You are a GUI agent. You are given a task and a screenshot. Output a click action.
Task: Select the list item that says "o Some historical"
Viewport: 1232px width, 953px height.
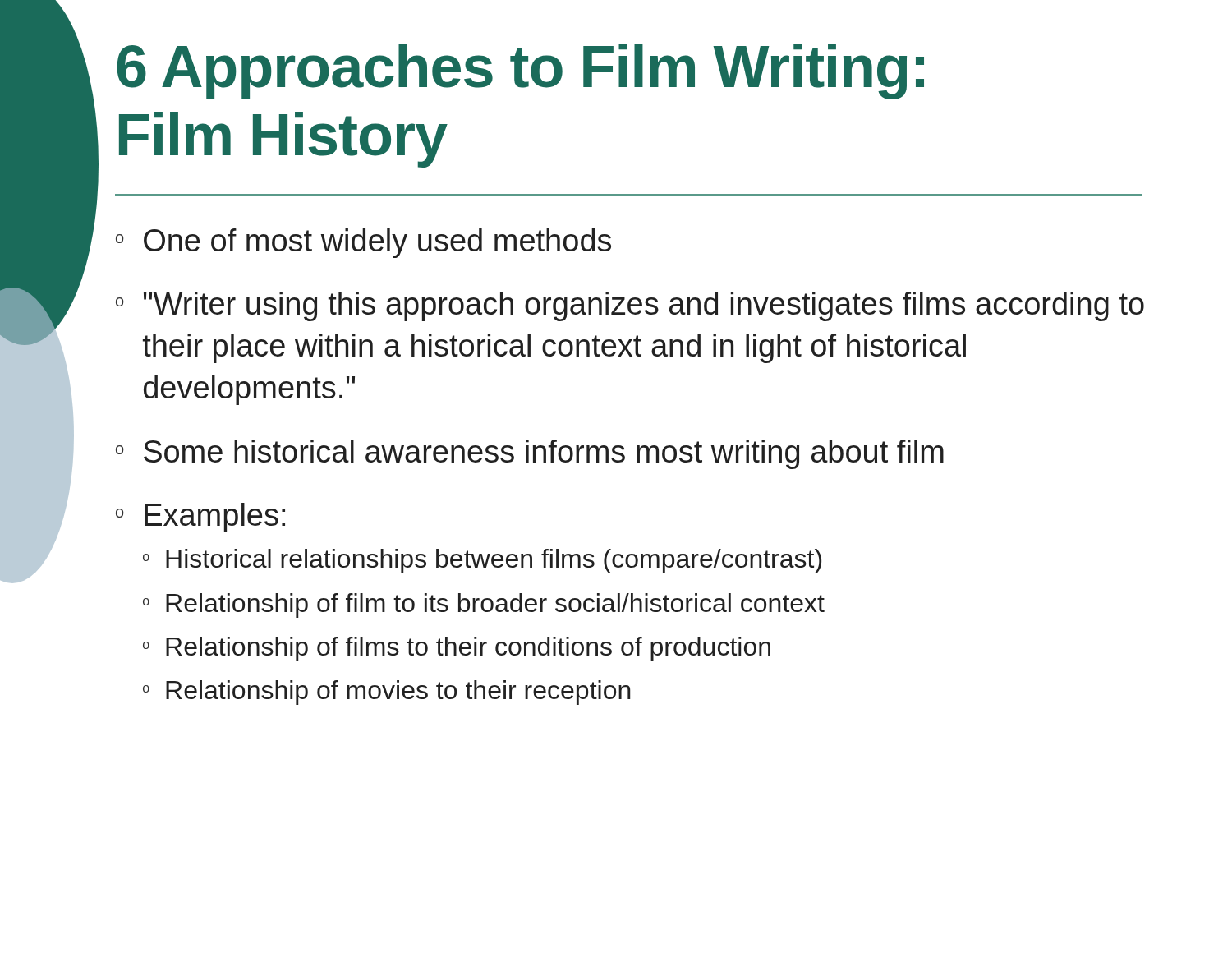(x=530, y=452)
